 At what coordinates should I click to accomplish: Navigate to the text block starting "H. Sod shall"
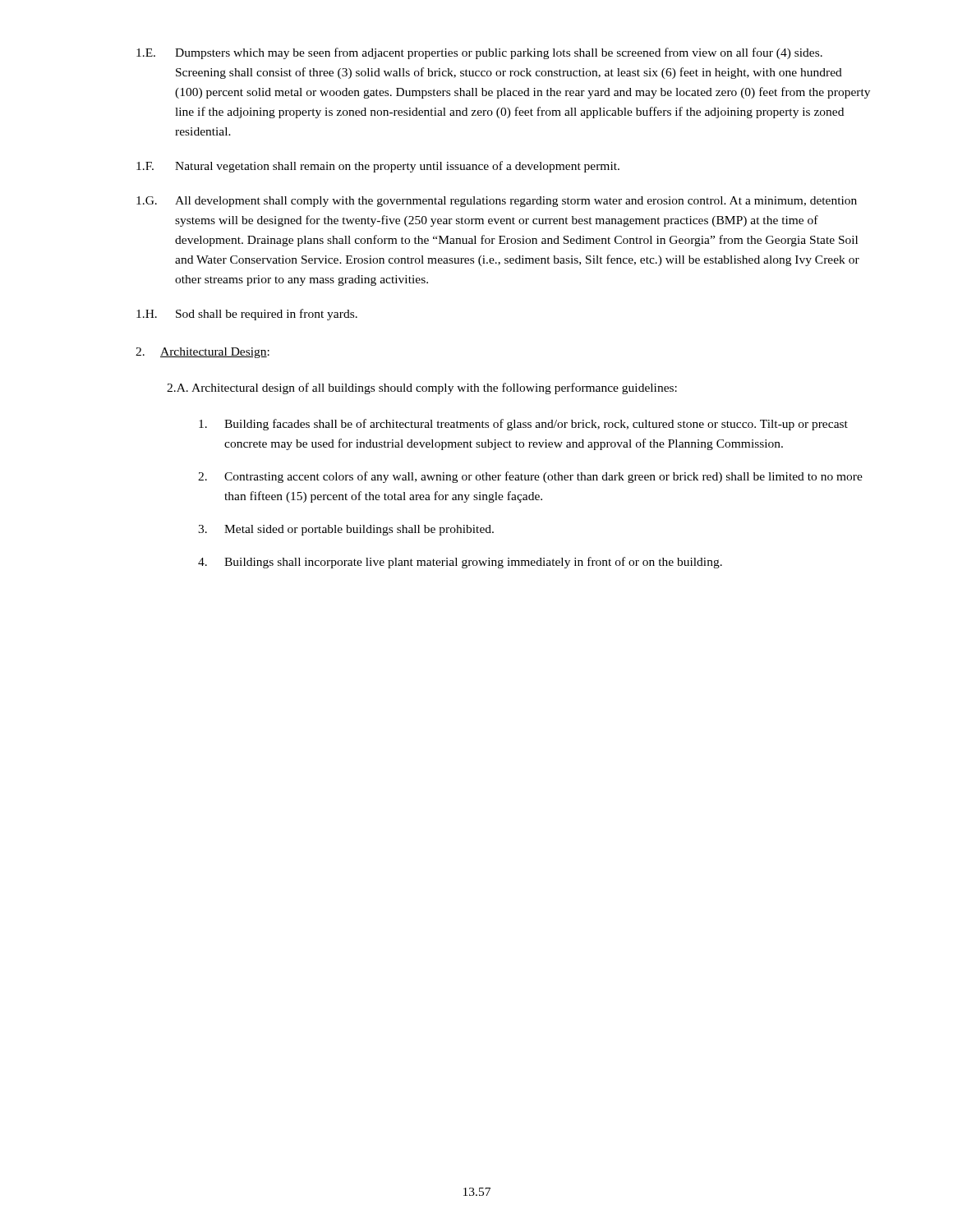tap(247, 315)
